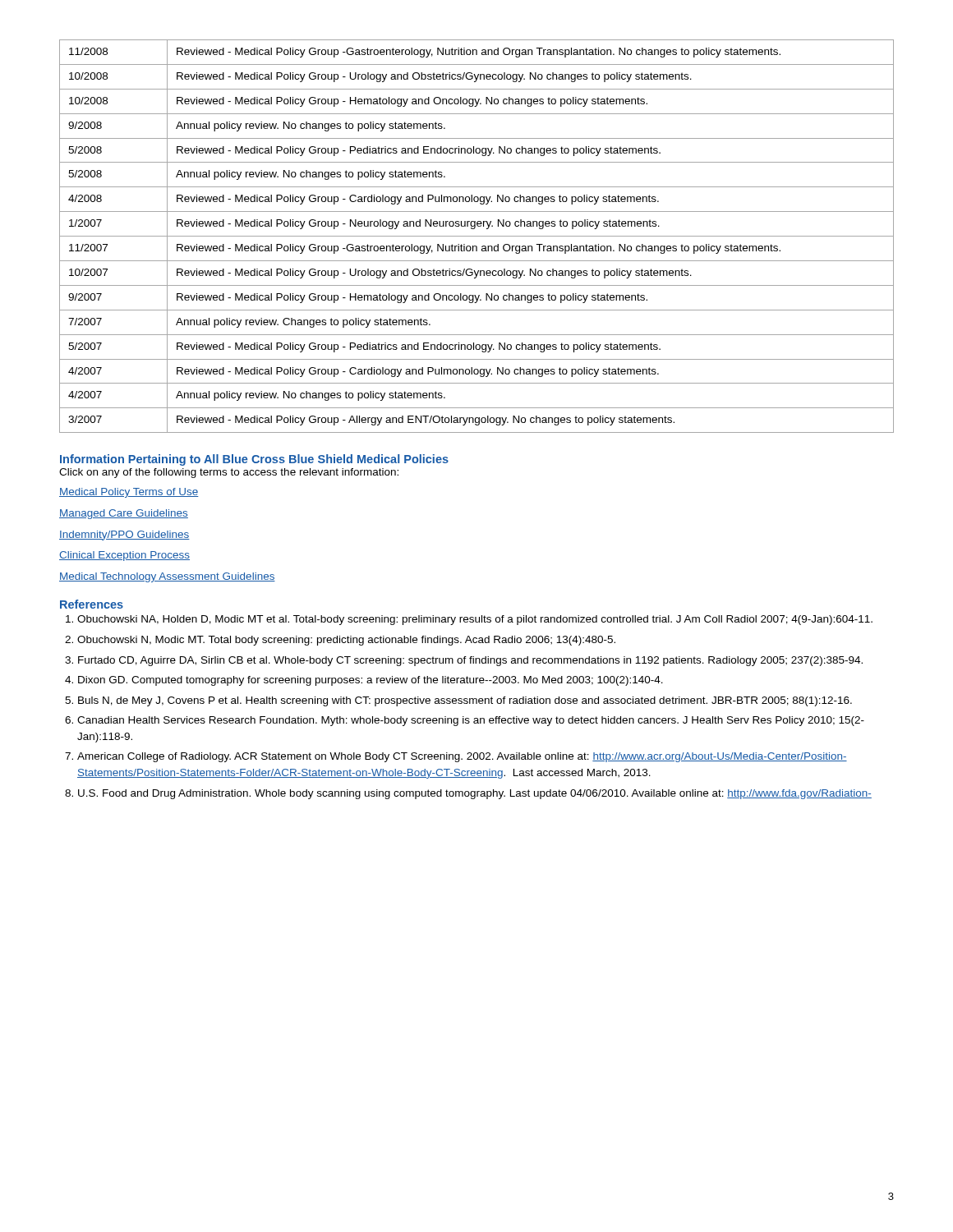Click on the text starting "Furtado CD, Aguirre DA, Sirlin CB et al."
The width and height of the screenshot is (953, 1232).
pos(470,660)
